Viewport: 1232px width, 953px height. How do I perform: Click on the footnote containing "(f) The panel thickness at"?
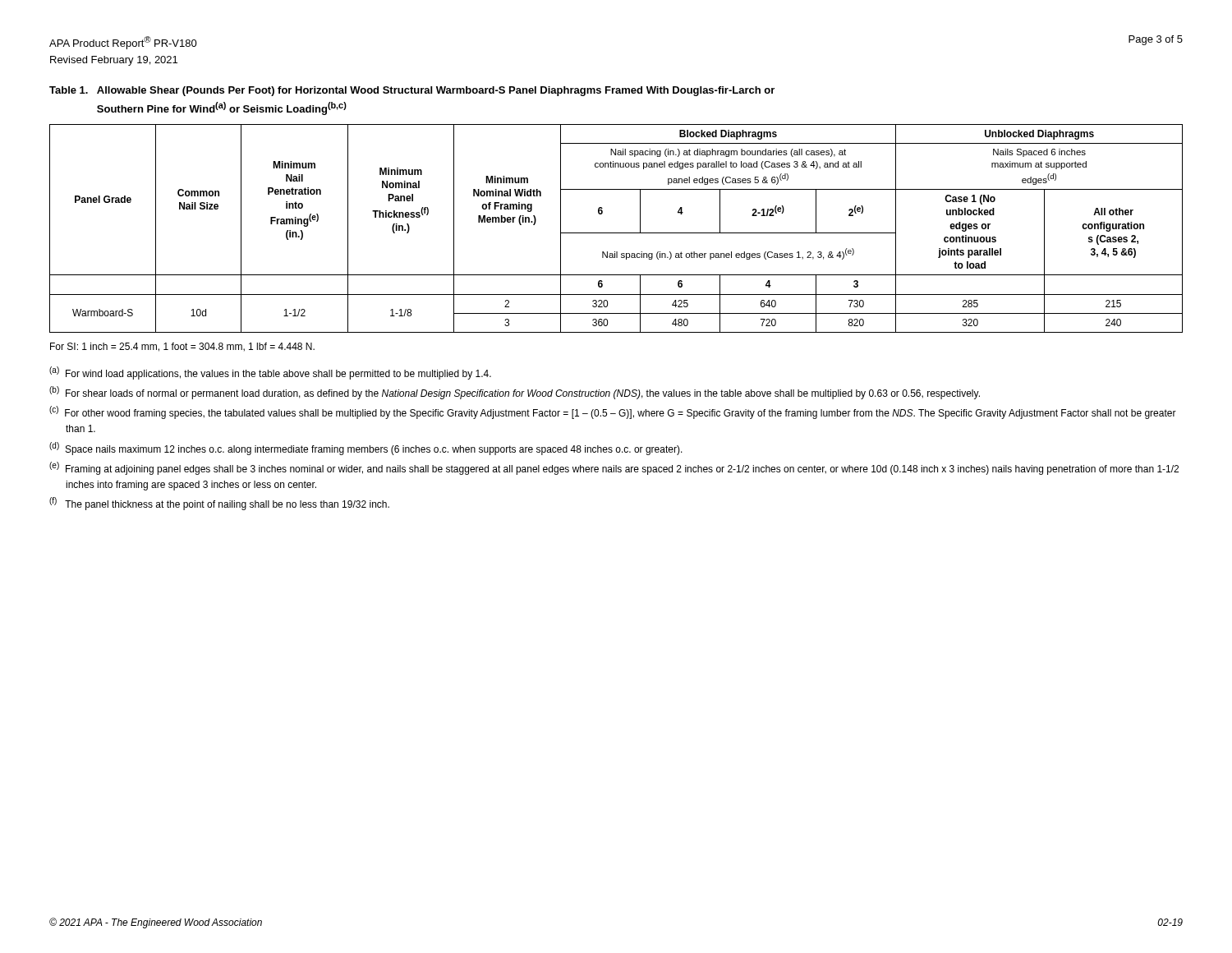pyautogui.click(x=220, y=503)
